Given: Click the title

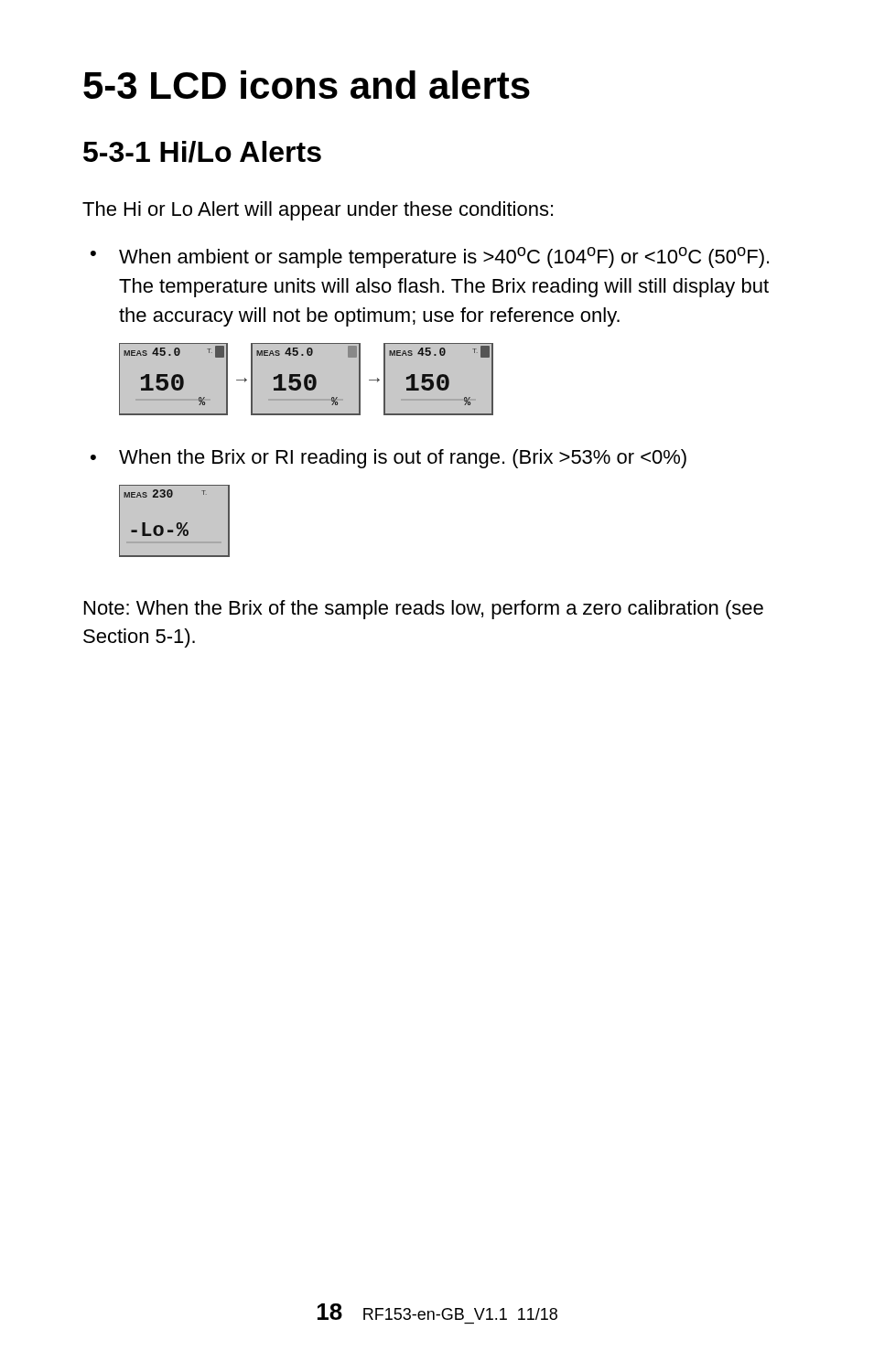Looking at the screenshot, I should pyautogui.click(x=437, y=86).
